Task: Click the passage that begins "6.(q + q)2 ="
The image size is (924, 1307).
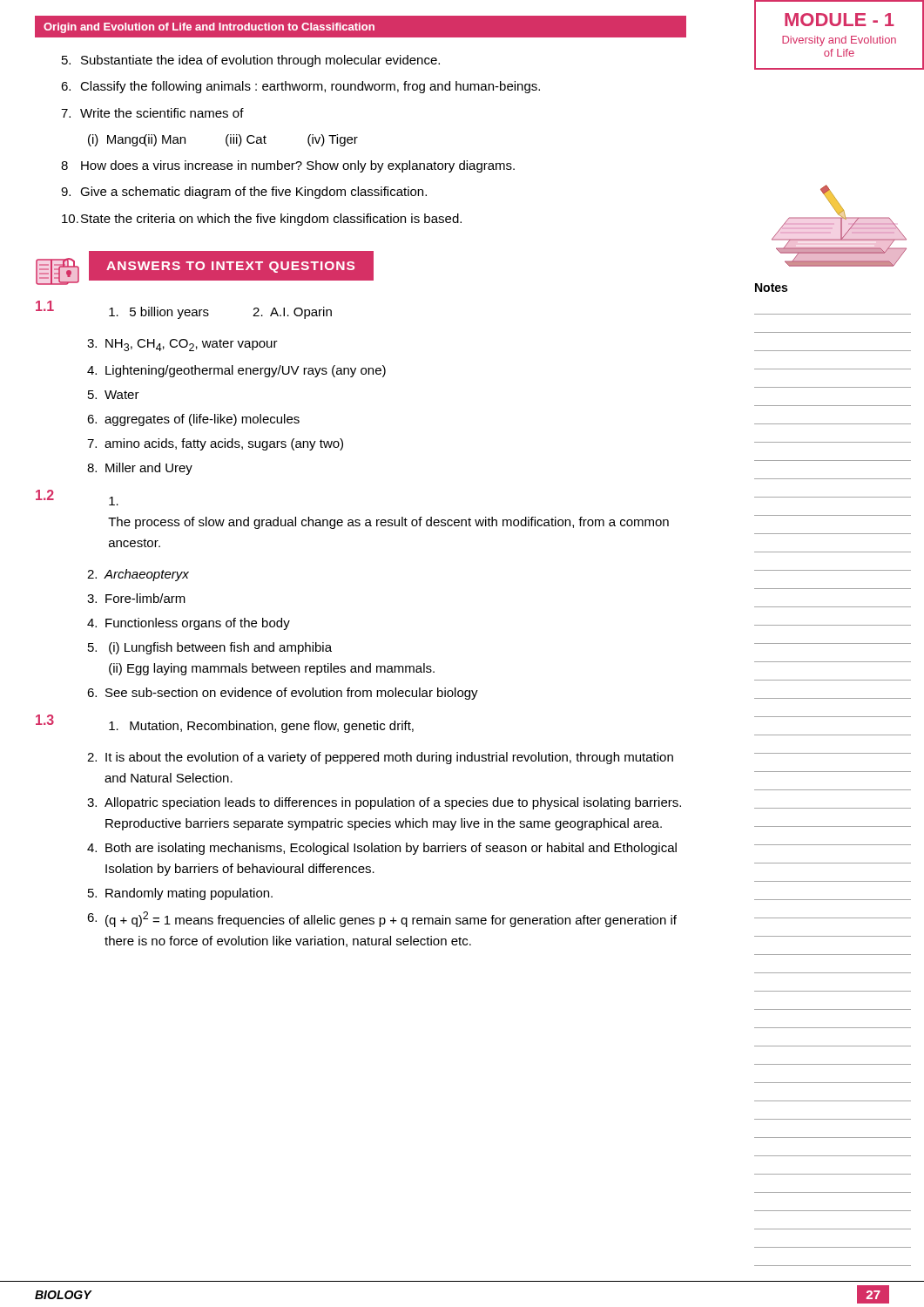Action: (x=385, y=929)
